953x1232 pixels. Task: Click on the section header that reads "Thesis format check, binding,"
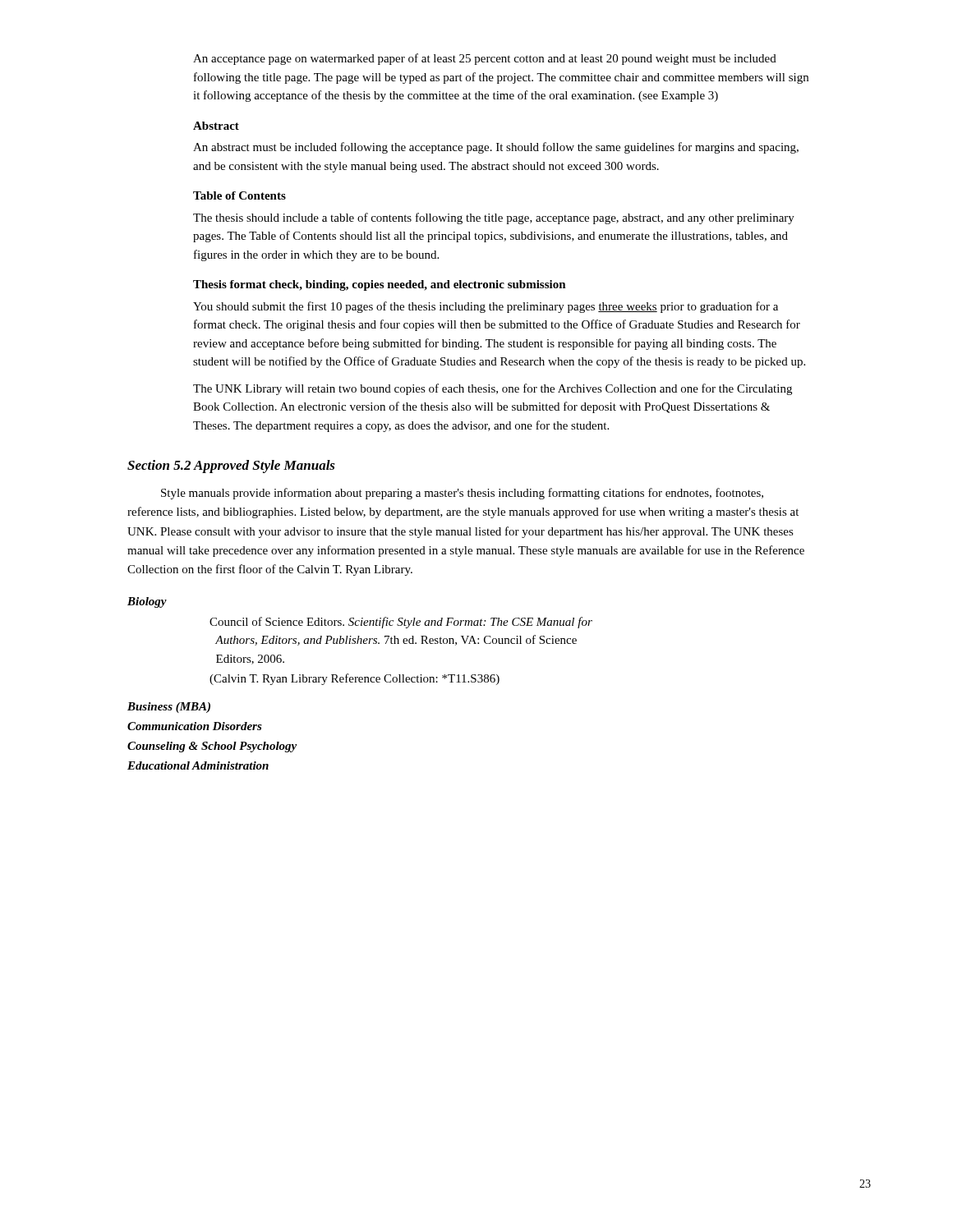pos(501,284)
